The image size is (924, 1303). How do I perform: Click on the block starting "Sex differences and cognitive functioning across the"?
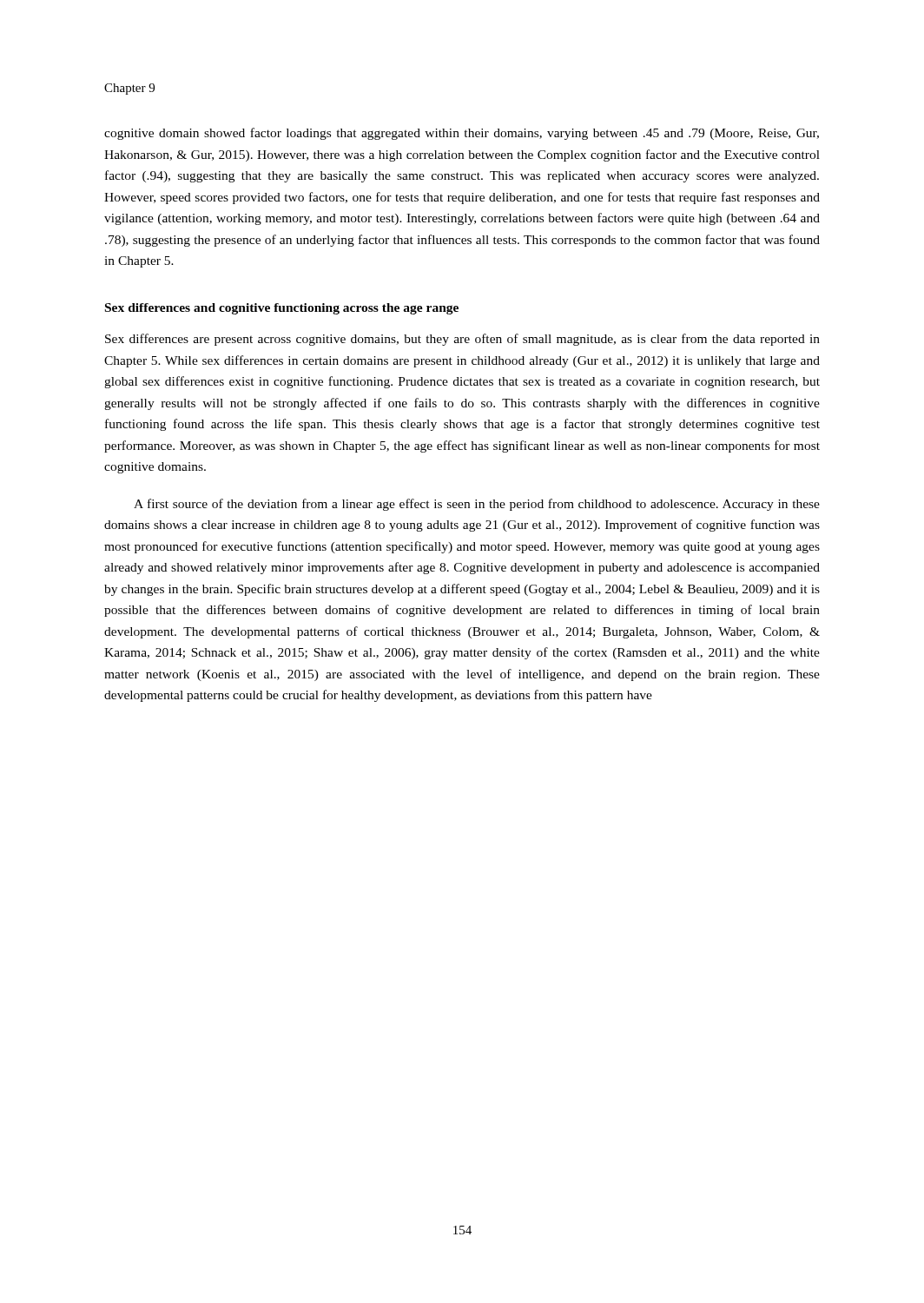(282, 307)
